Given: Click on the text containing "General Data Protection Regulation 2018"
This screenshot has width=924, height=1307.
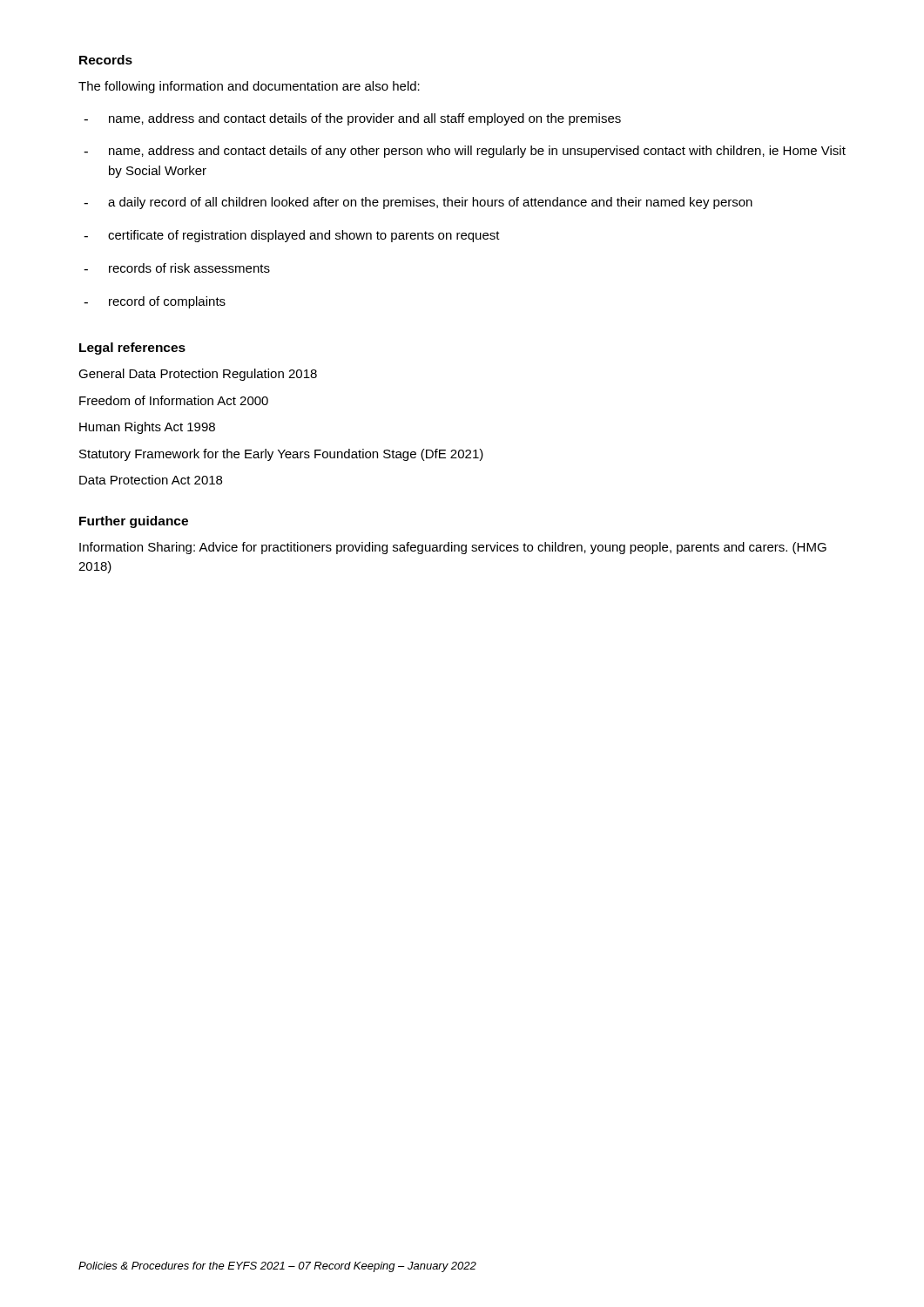Looking at the screenshot, I should coord(198,374).
